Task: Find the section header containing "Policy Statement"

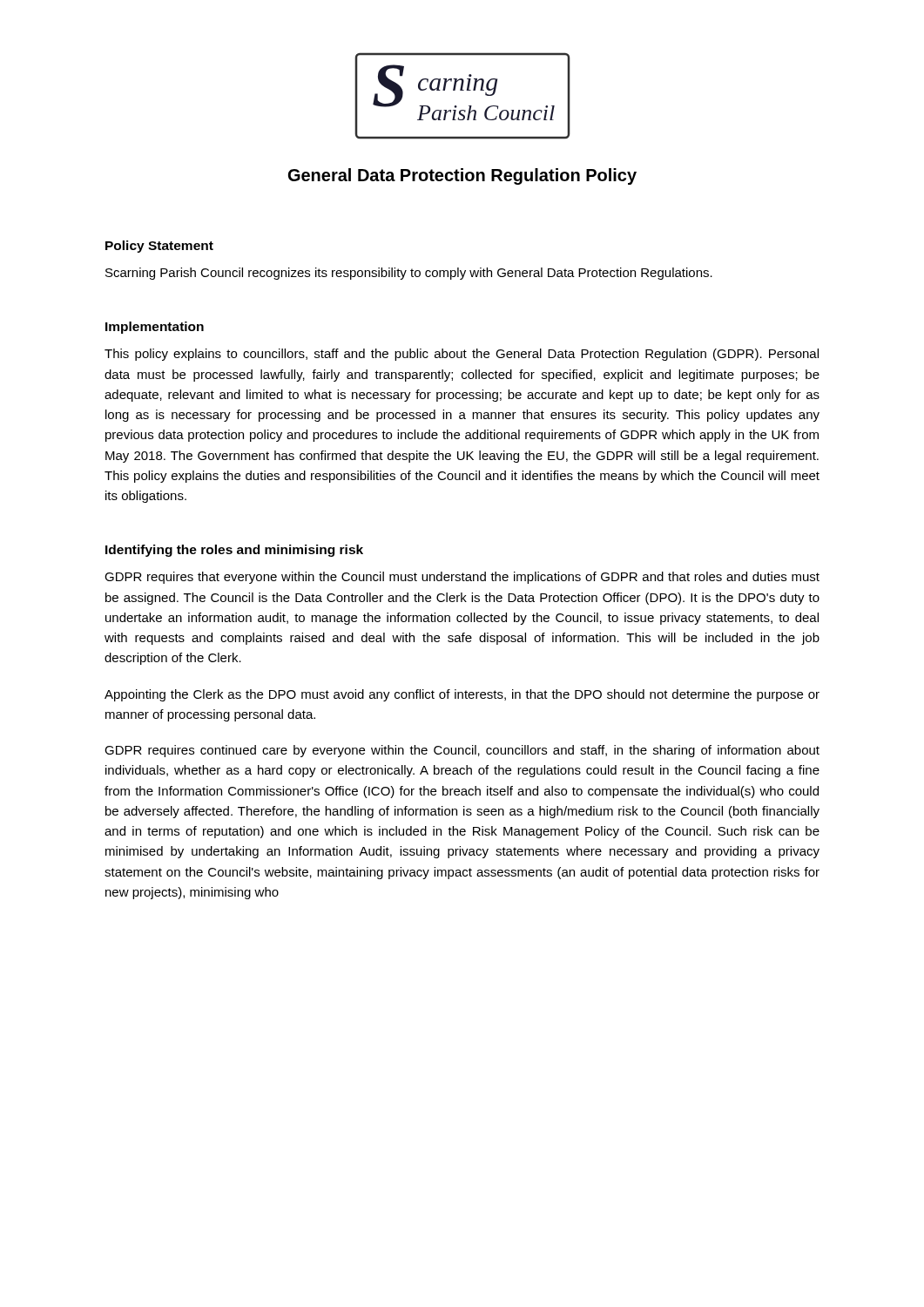Action: click(159, 245)
